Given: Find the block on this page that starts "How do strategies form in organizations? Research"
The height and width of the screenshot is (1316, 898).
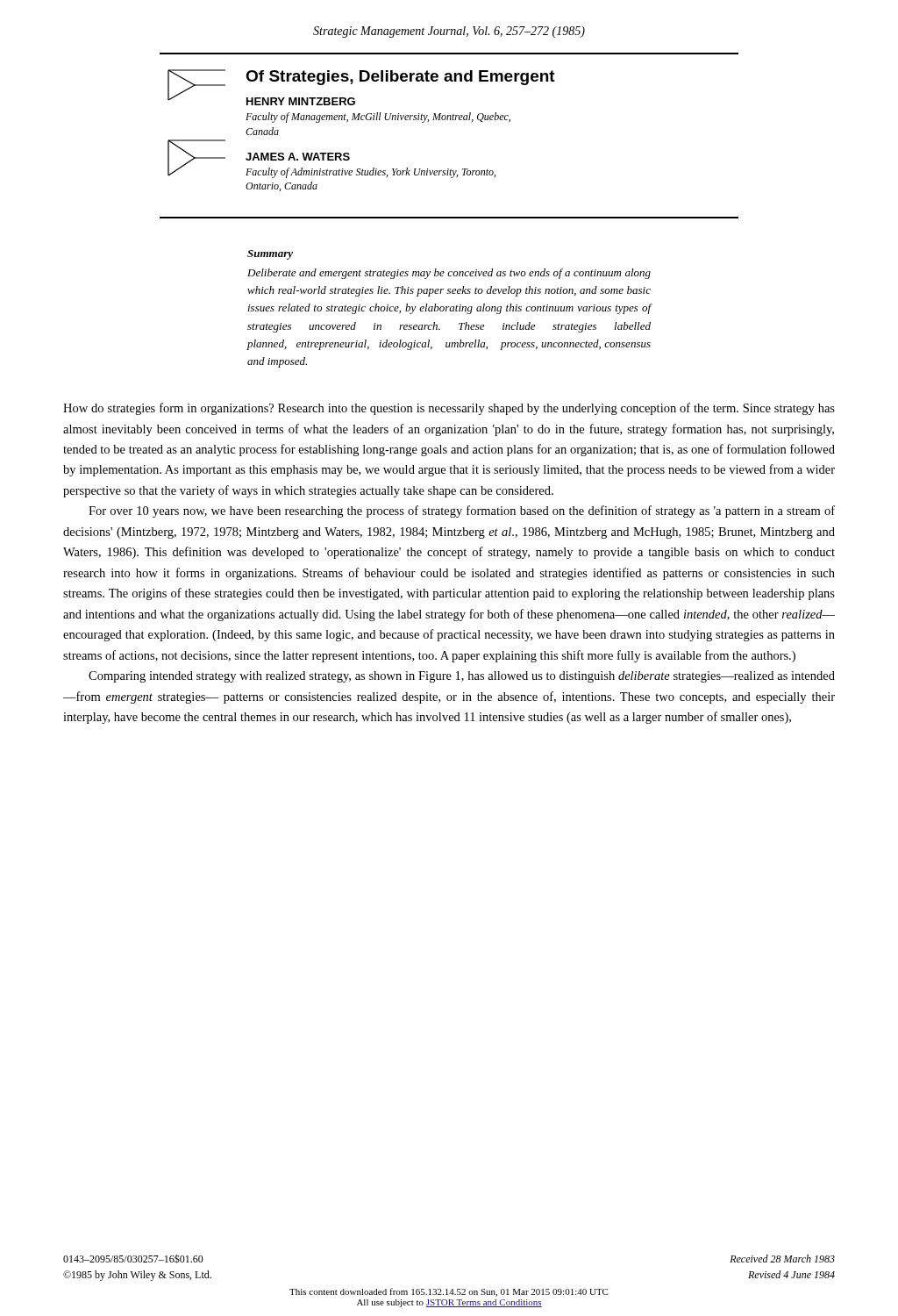Looking at the screenshot, I should 449,450.
